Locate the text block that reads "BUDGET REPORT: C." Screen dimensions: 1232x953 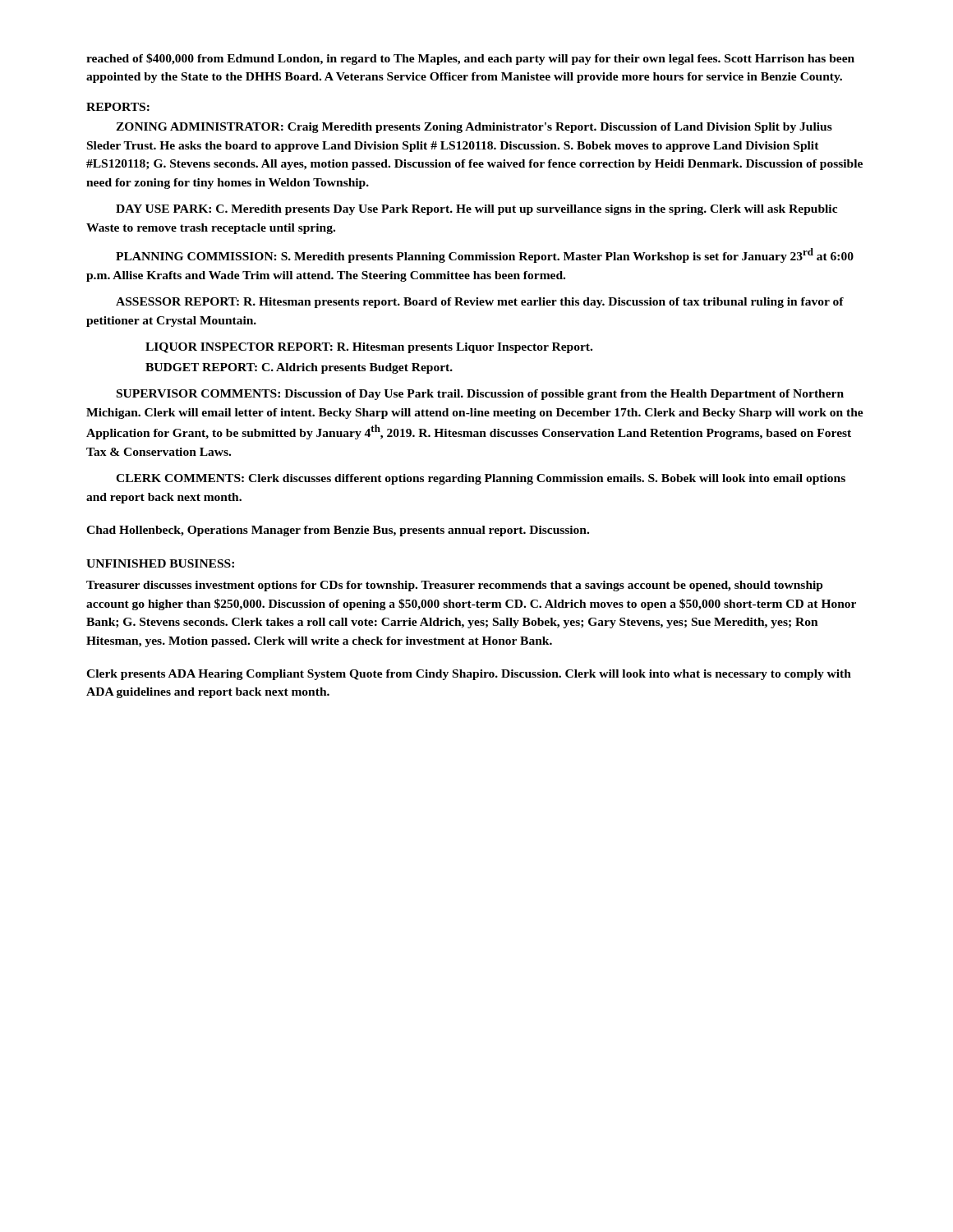(x=299, y=368)
